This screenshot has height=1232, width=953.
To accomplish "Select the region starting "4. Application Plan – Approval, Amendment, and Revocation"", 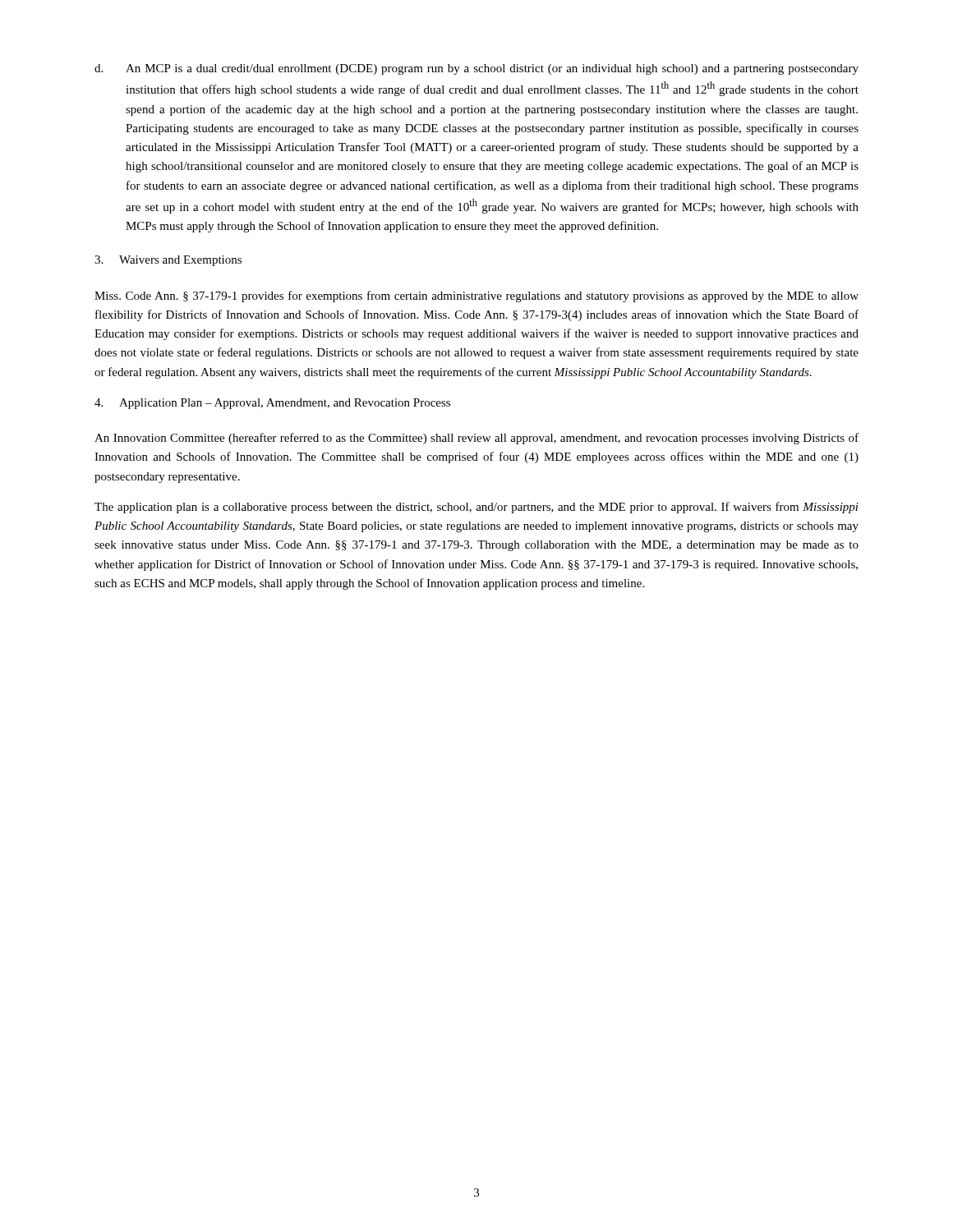I will tap(272, 404).
